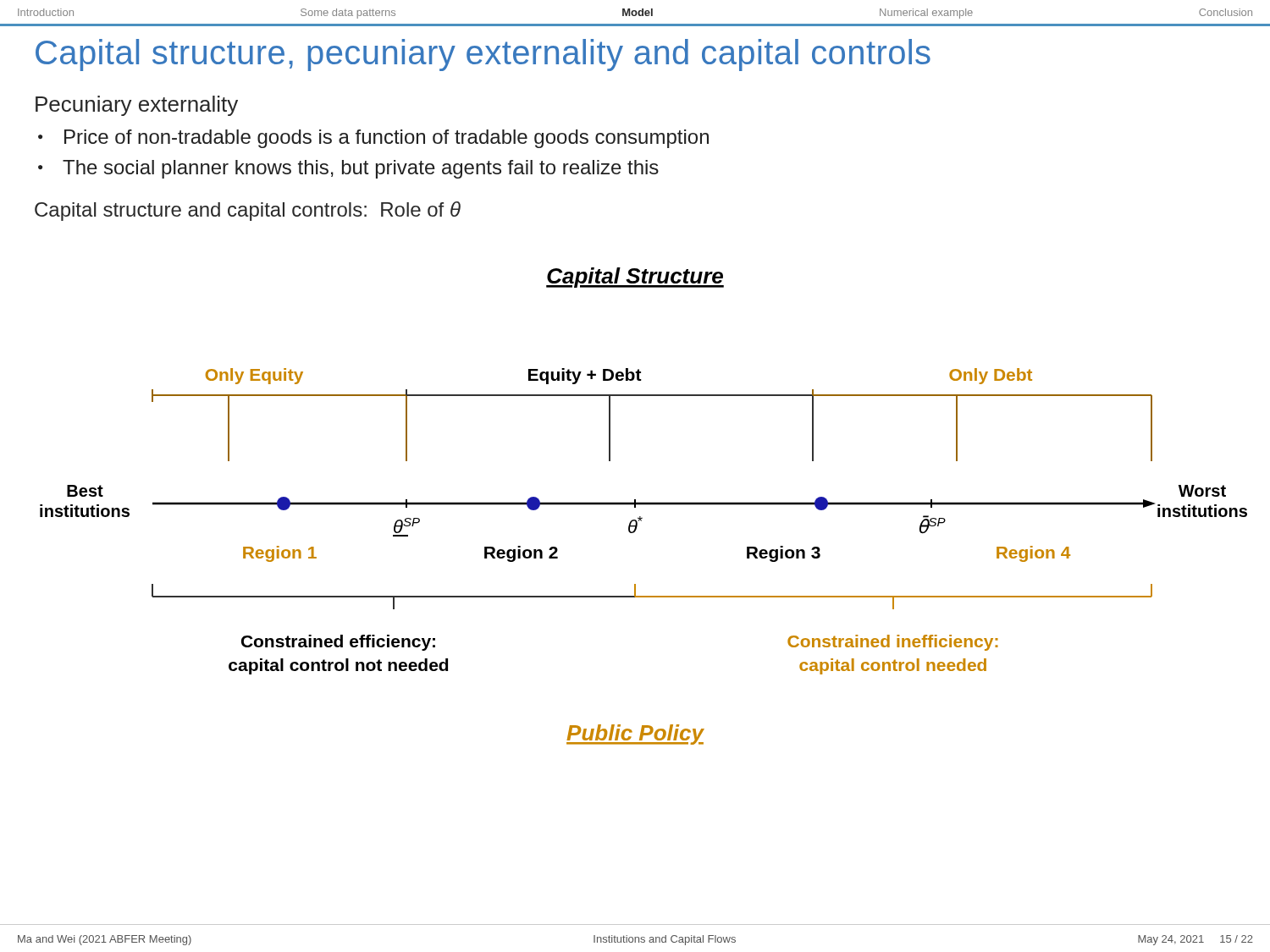The height and width of the screenshot is (952, 1270).
Task: Click on the block starting "Capital structure, pecuniary externality and capital controls"
Action: (483, 53)
